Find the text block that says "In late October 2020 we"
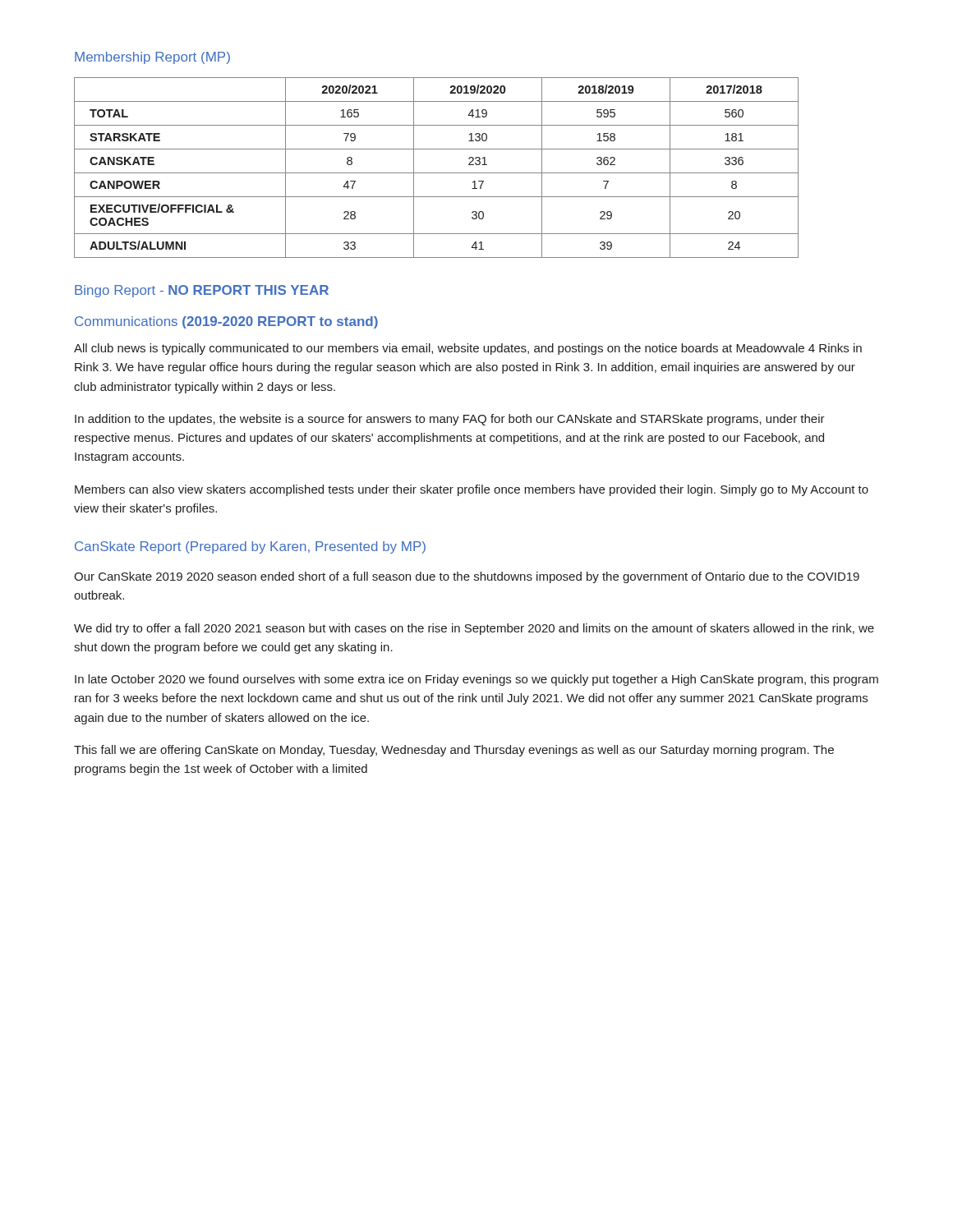This screenshot has width=953, height=1232. point(476,698)
